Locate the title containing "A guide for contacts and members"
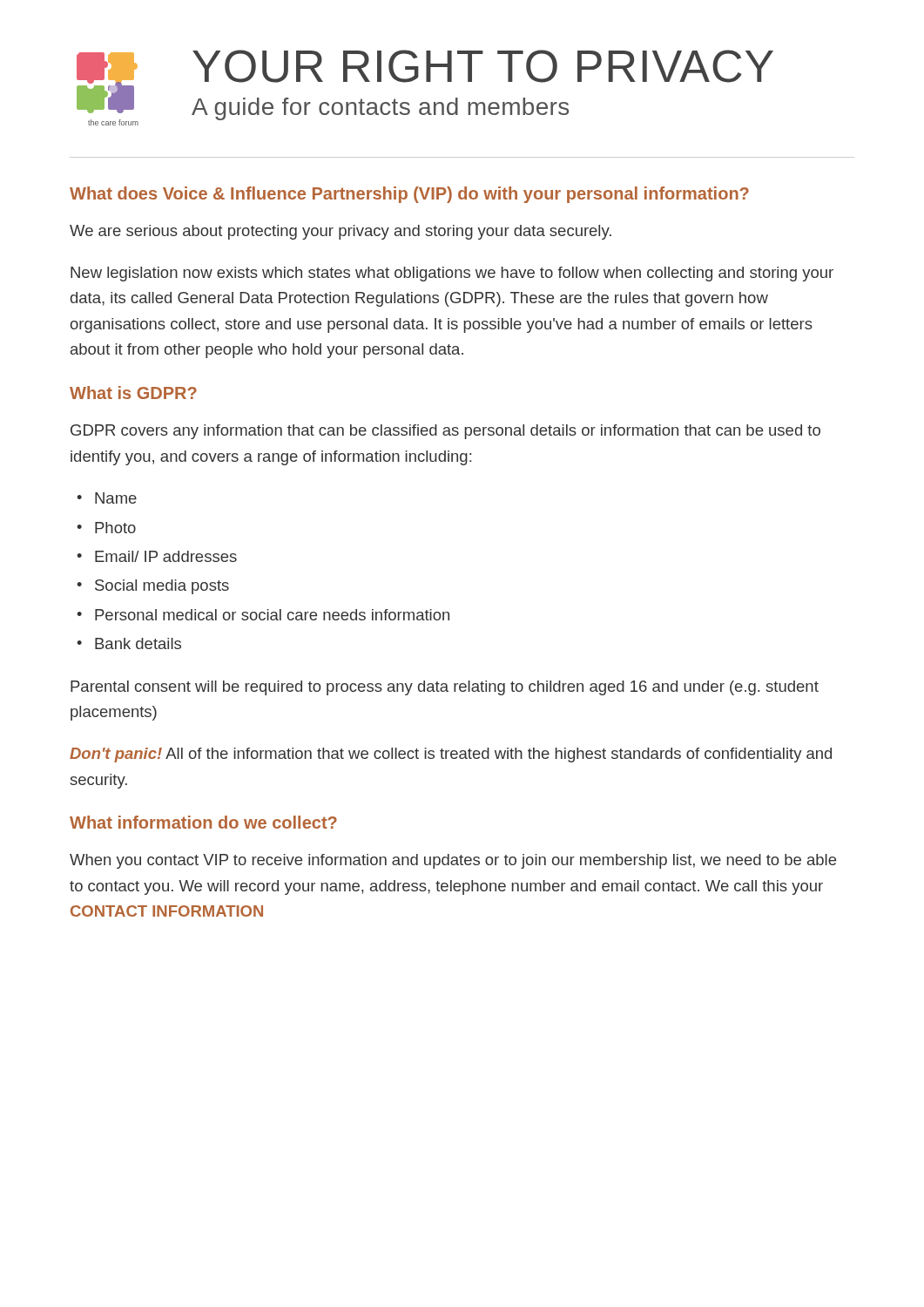Screen dimensions: 1307x924 381,107
